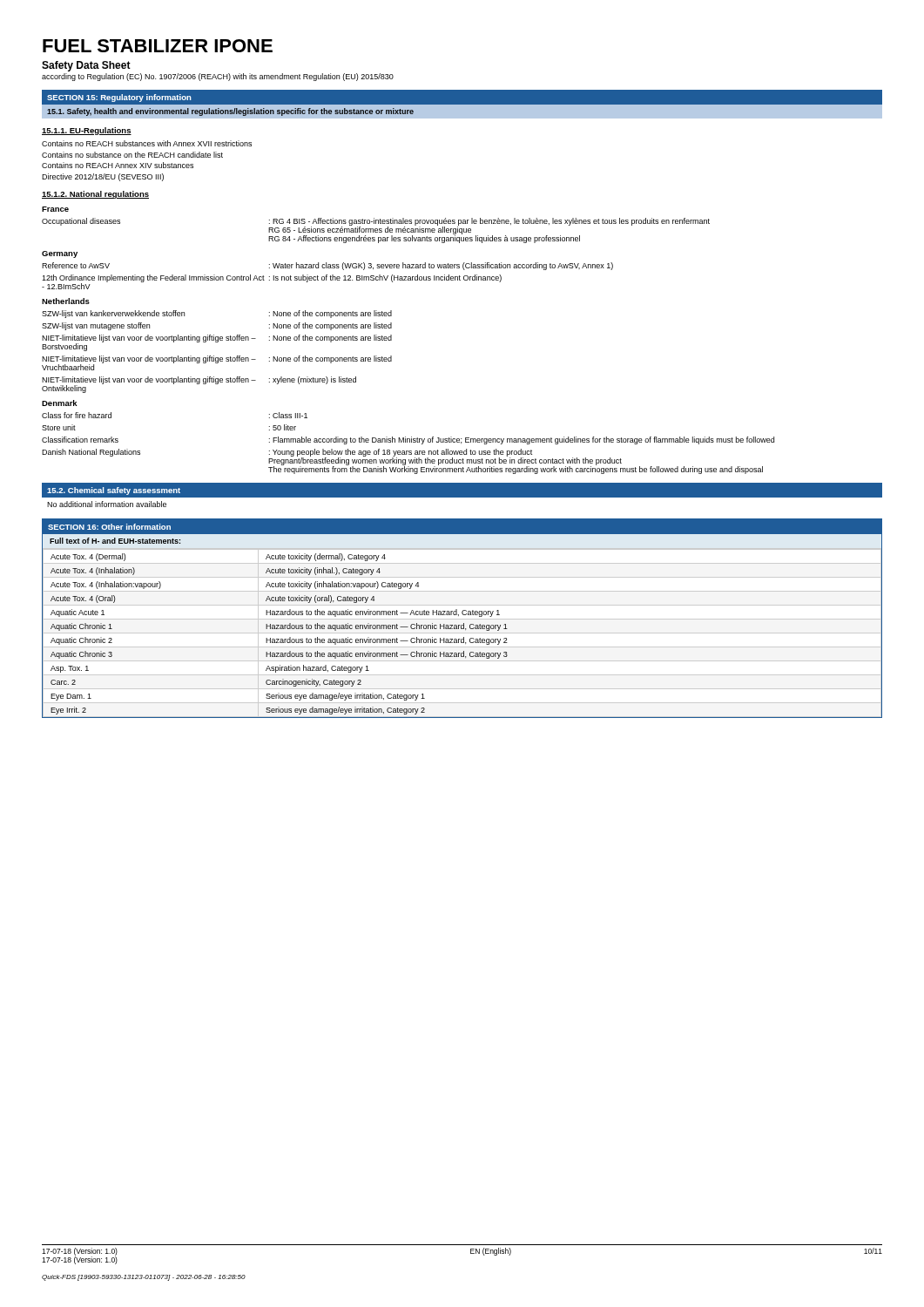The height and width of the screenshot is (1307, 924).
Task: Find "No additional information available" on this page
Action: pyautogui.click(x=107, y=505)
